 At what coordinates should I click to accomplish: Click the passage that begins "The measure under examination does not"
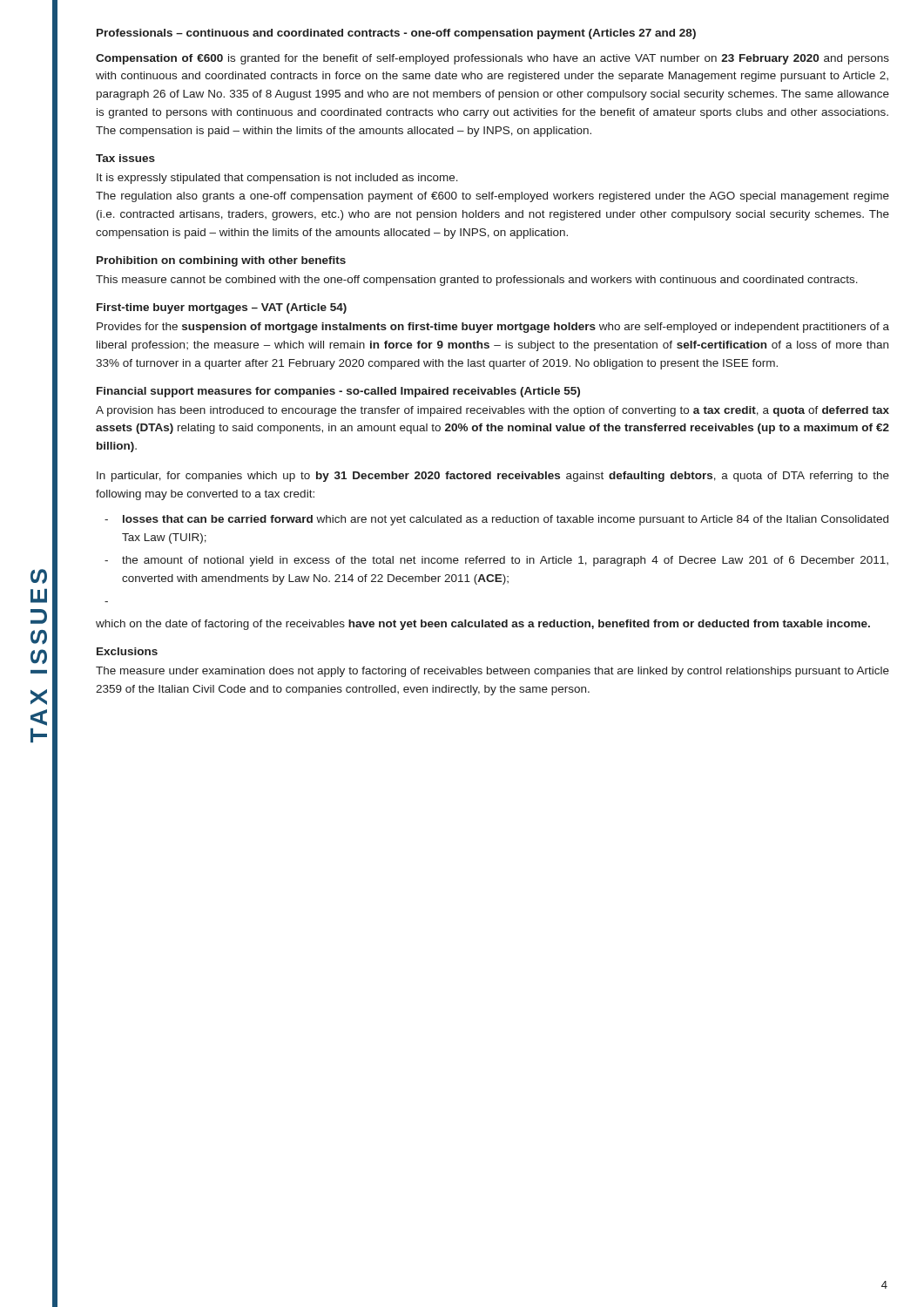(x=492, y=679)
